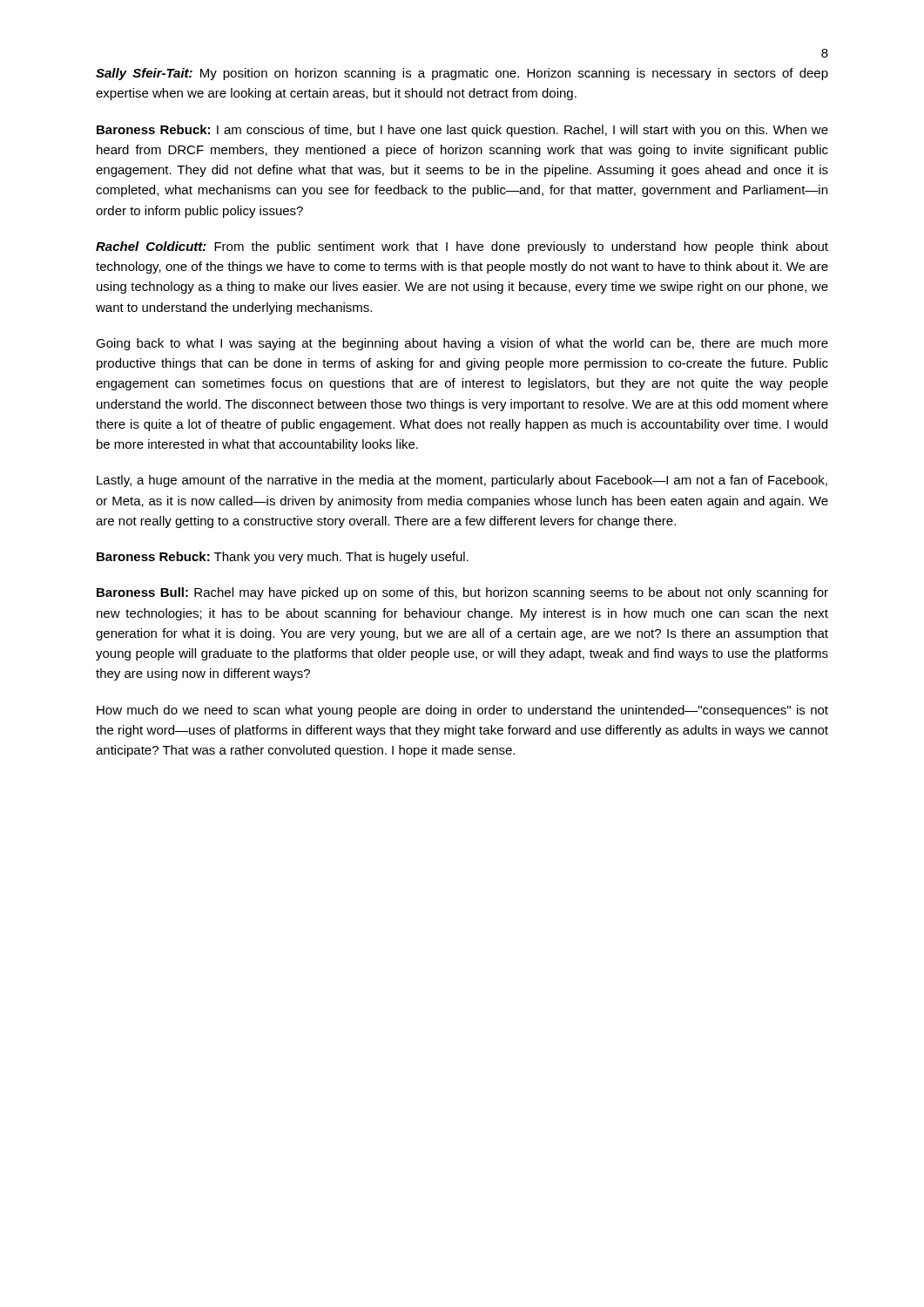Select the text block with the text "Going back to"

coord(462,393)
